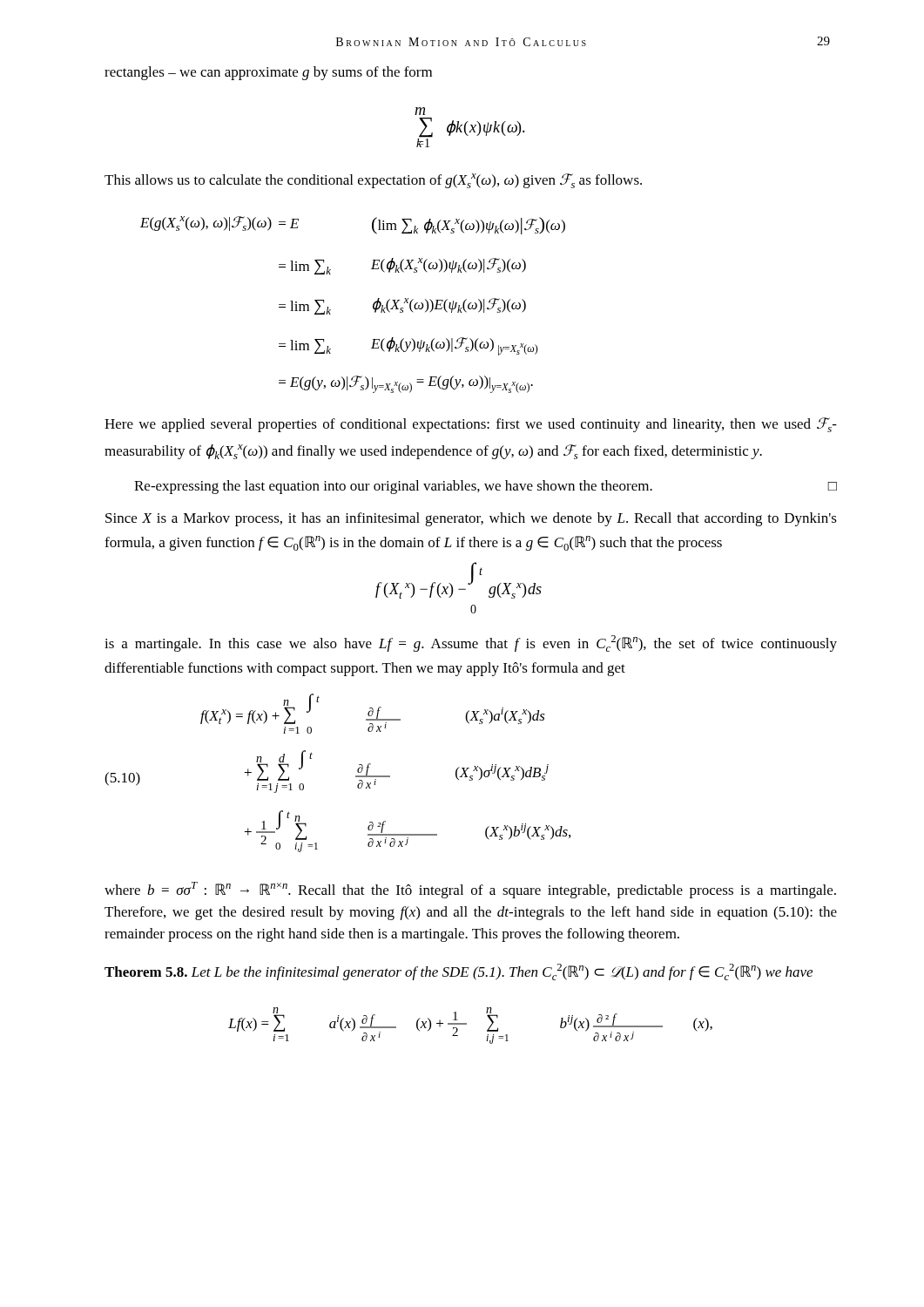Locate the block starting "m ∑ k =1"
This screenshot has width=924, height=1307.
point(471,125)
